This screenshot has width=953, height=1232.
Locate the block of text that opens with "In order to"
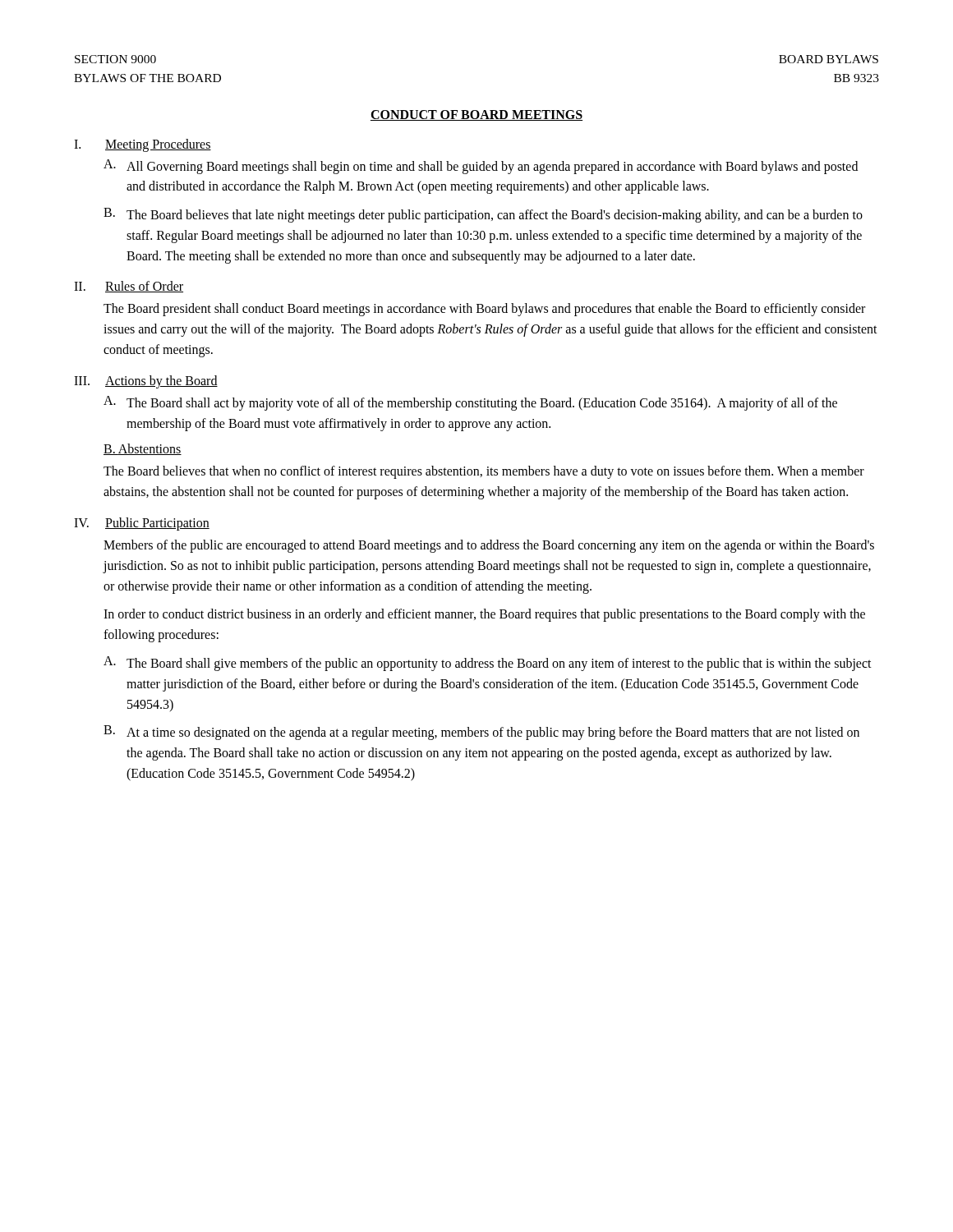coord(485,625)
